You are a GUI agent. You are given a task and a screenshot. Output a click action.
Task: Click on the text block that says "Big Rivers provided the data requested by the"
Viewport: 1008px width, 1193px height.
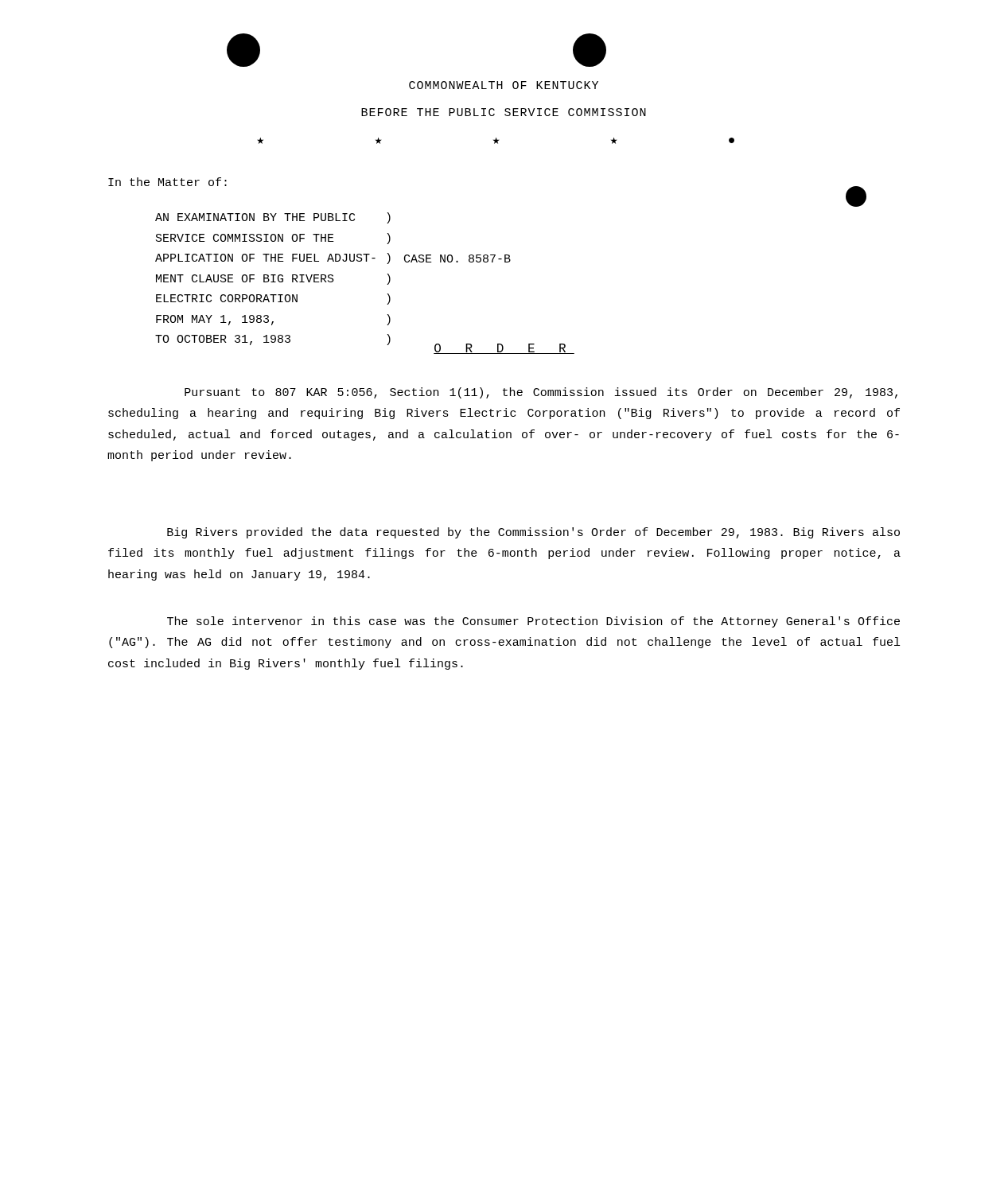pos(504,554)
